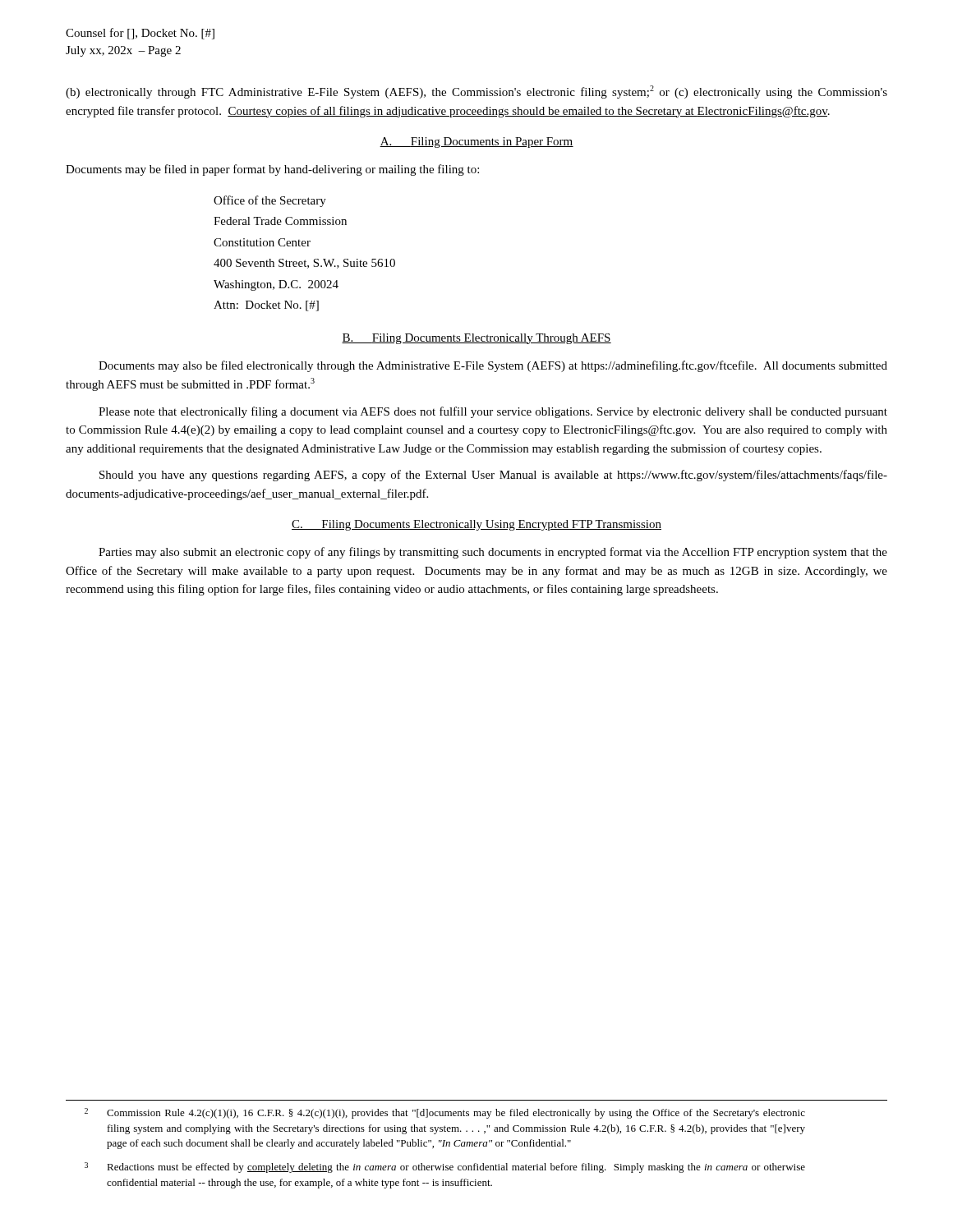Point to the block beginning "Please note that"
The width and height of the screenshot is (953, 1232).
(x=476, y=430)
